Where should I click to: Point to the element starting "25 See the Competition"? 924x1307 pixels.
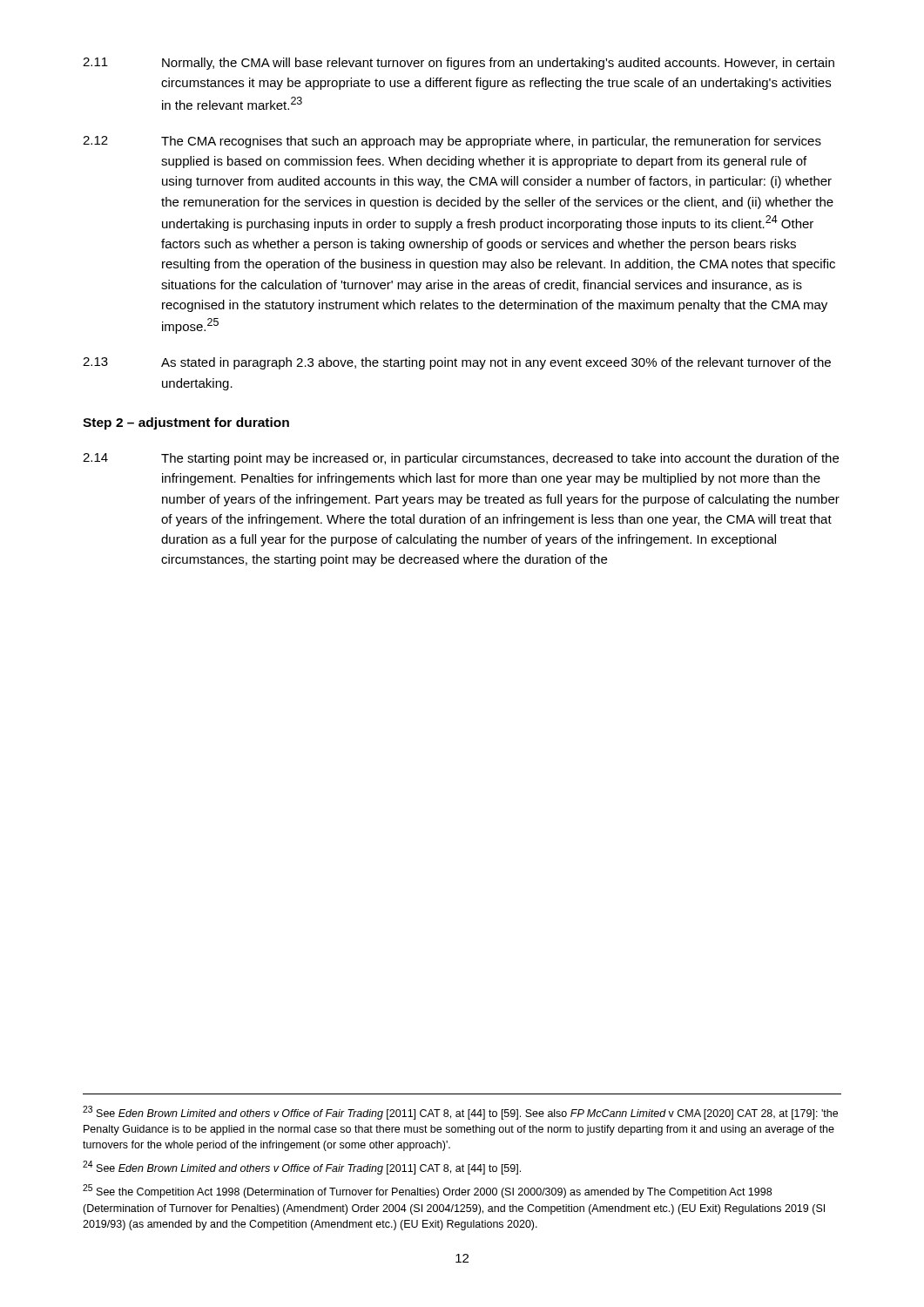click(454, 1207)
